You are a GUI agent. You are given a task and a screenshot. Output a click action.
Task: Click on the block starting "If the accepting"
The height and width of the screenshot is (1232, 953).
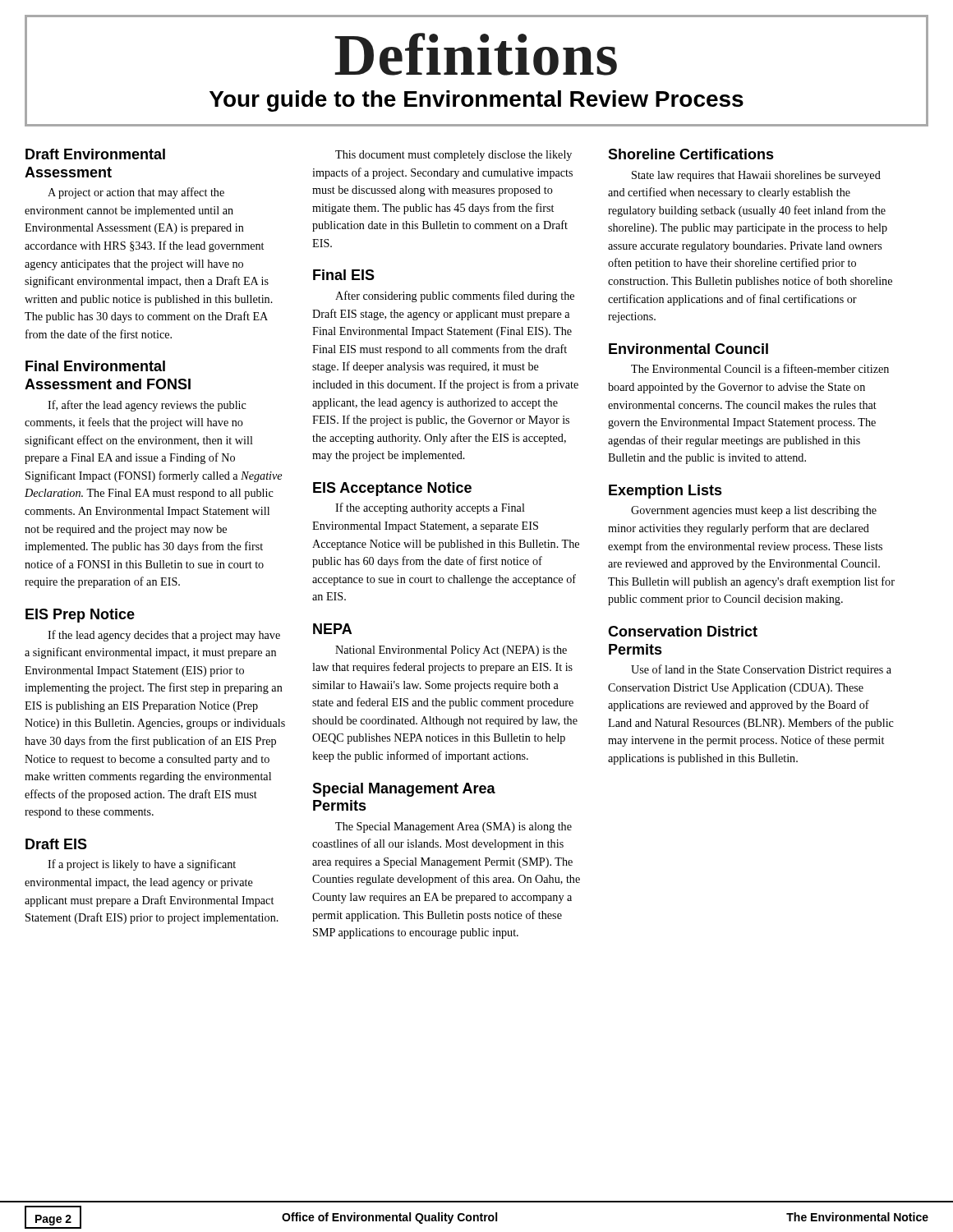pos(447,553)
